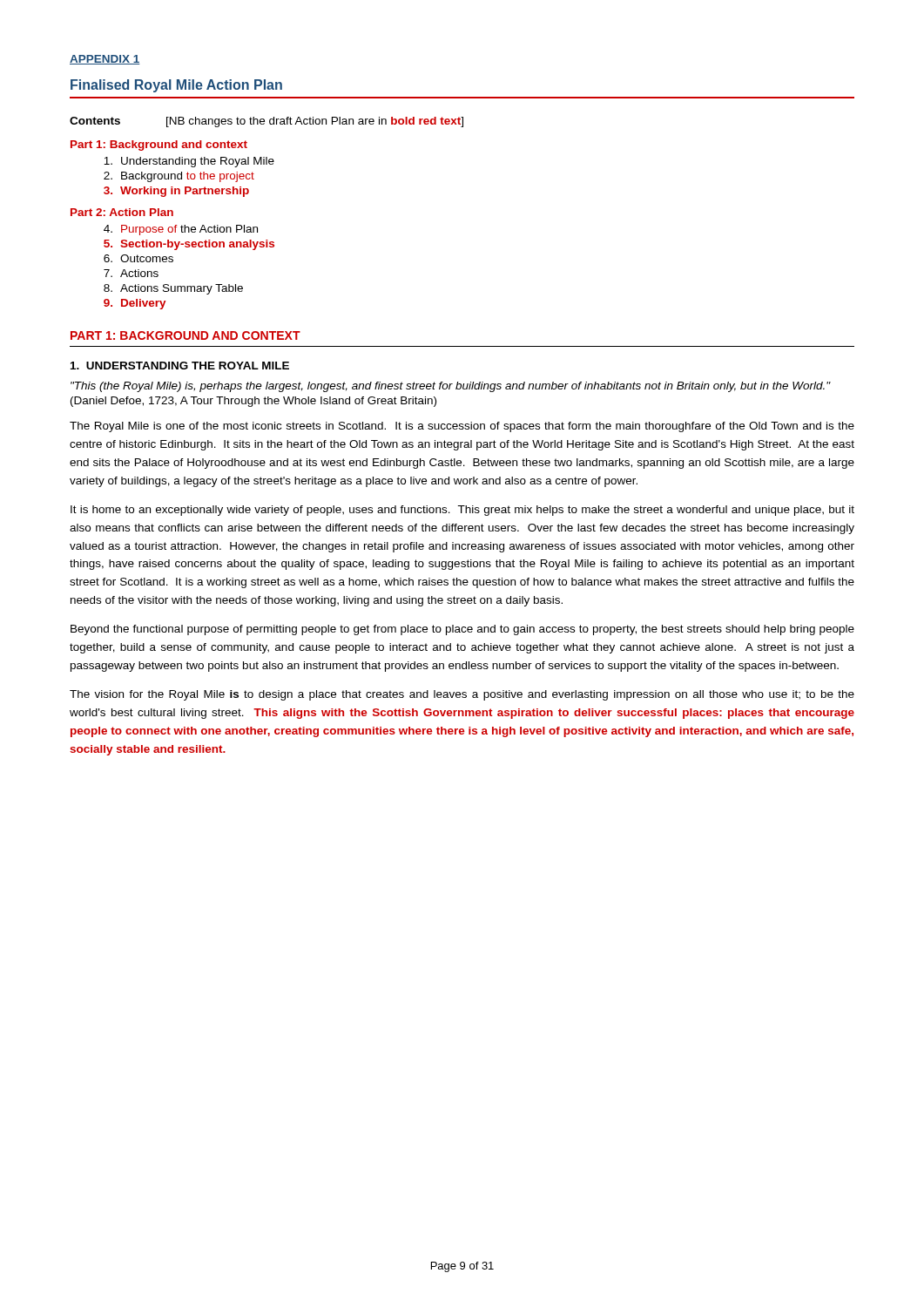Click on the block starting "Finalised Royal Mile Action Plan"
Viewport: 924px width, 1307px height.
pyautogui.click(x=176, y=85)
